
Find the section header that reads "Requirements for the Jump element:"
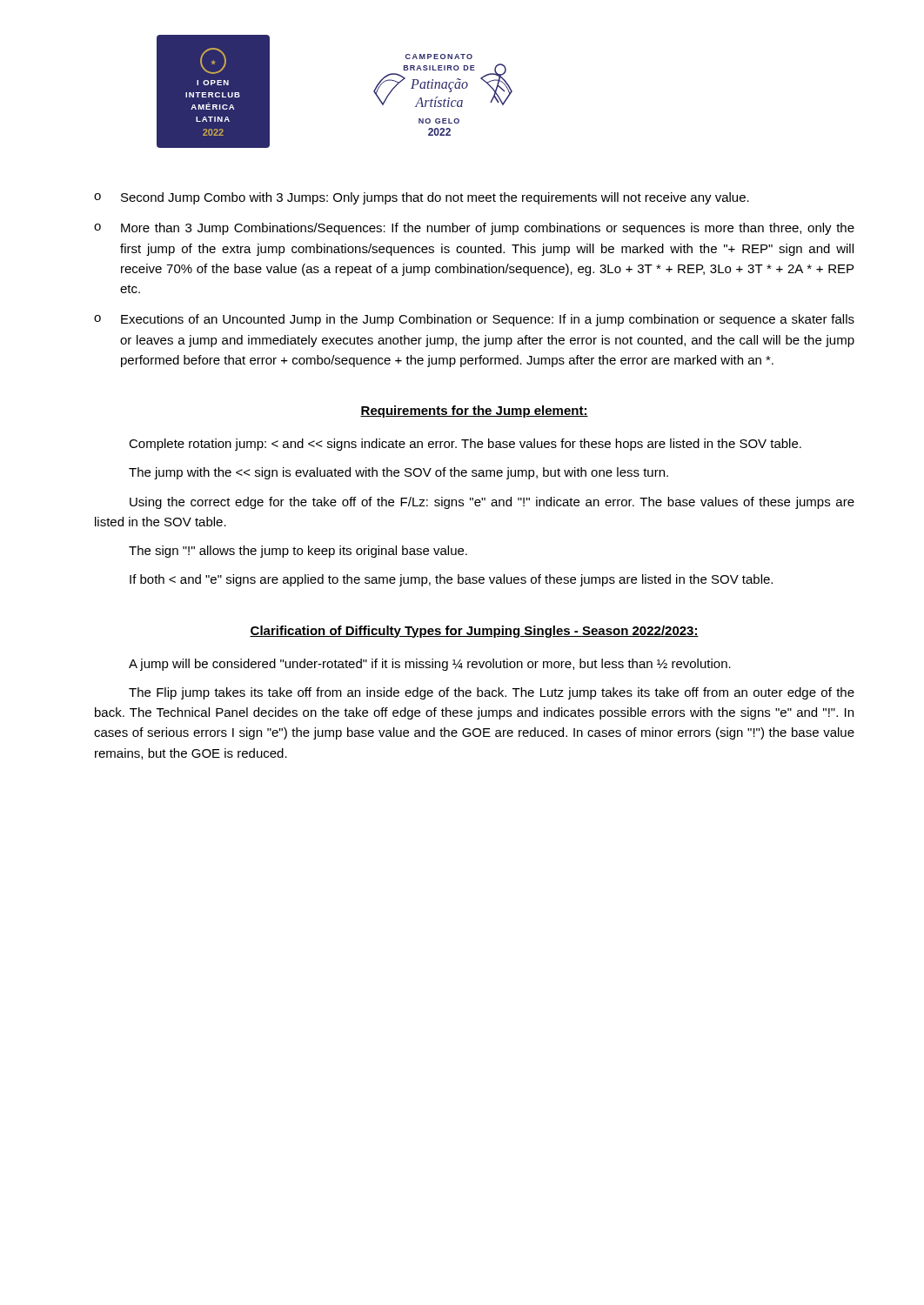(474, 410)
